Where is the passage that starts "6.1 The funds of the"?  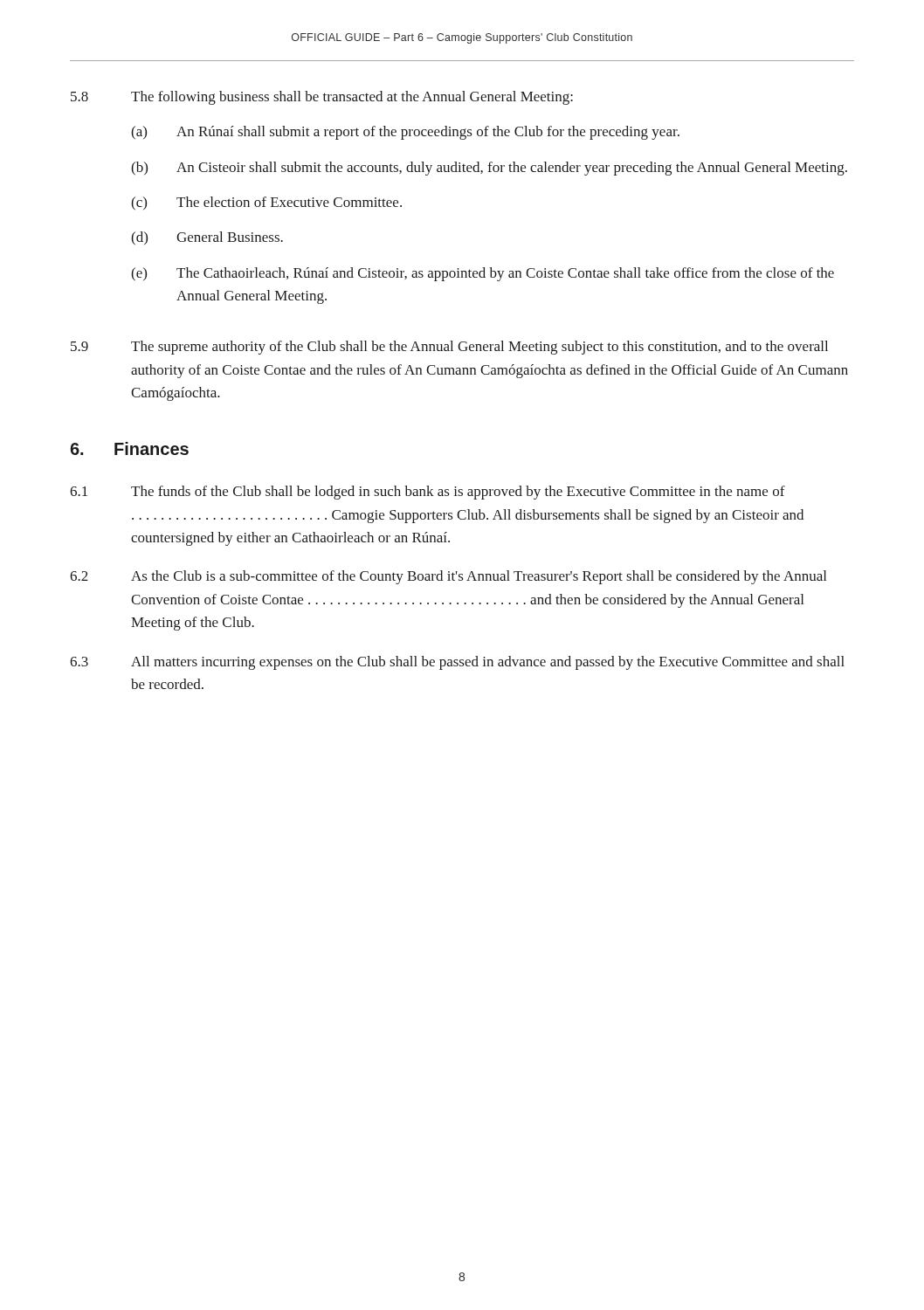462,515
